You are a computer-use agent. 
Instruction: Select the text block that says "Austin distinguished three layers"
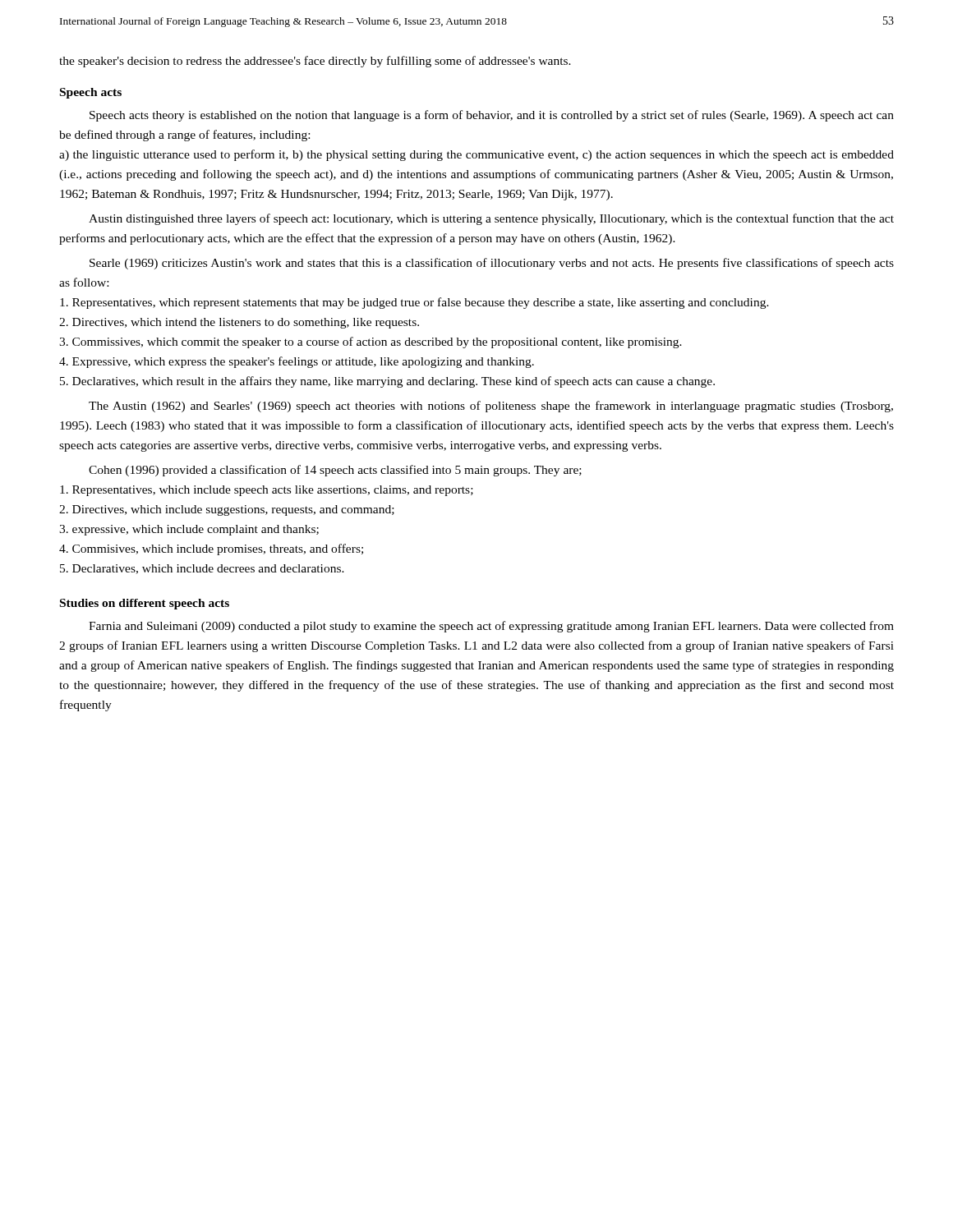(476, 228)
